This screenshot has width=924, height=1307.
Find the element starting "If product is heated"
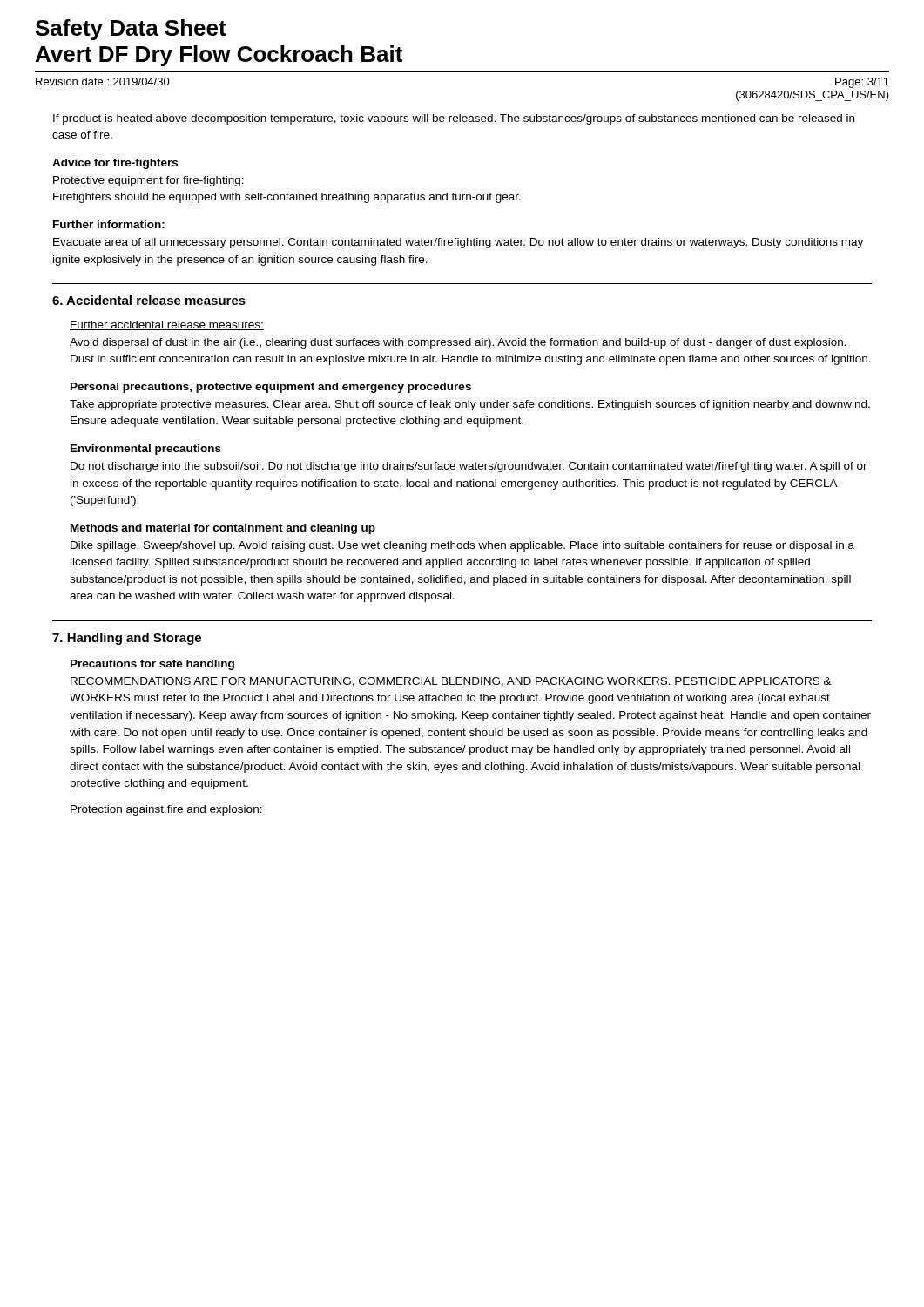tap(454, 126)
